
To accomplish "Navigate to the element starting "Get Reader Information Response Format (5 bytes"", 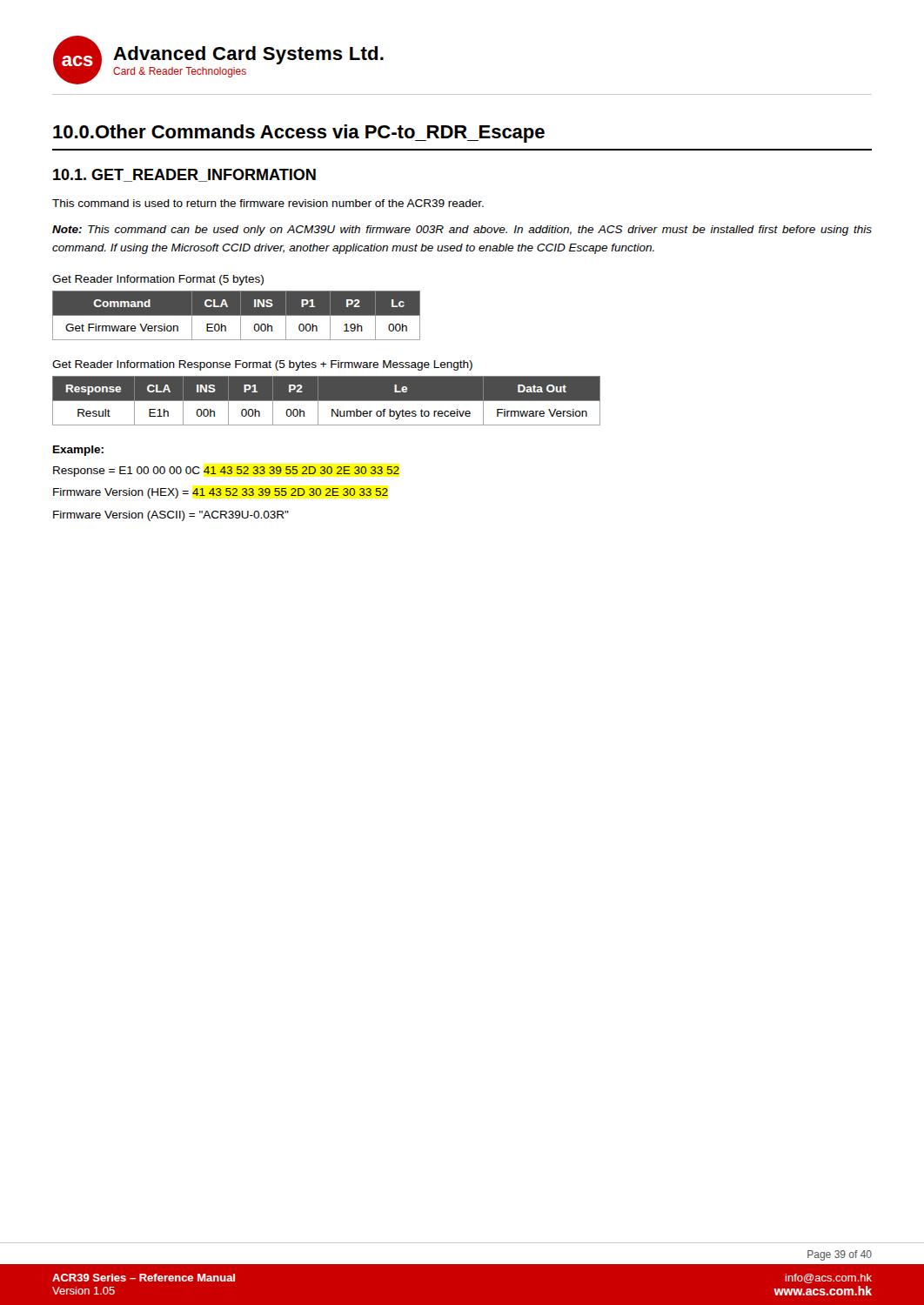I will point(263,364).
